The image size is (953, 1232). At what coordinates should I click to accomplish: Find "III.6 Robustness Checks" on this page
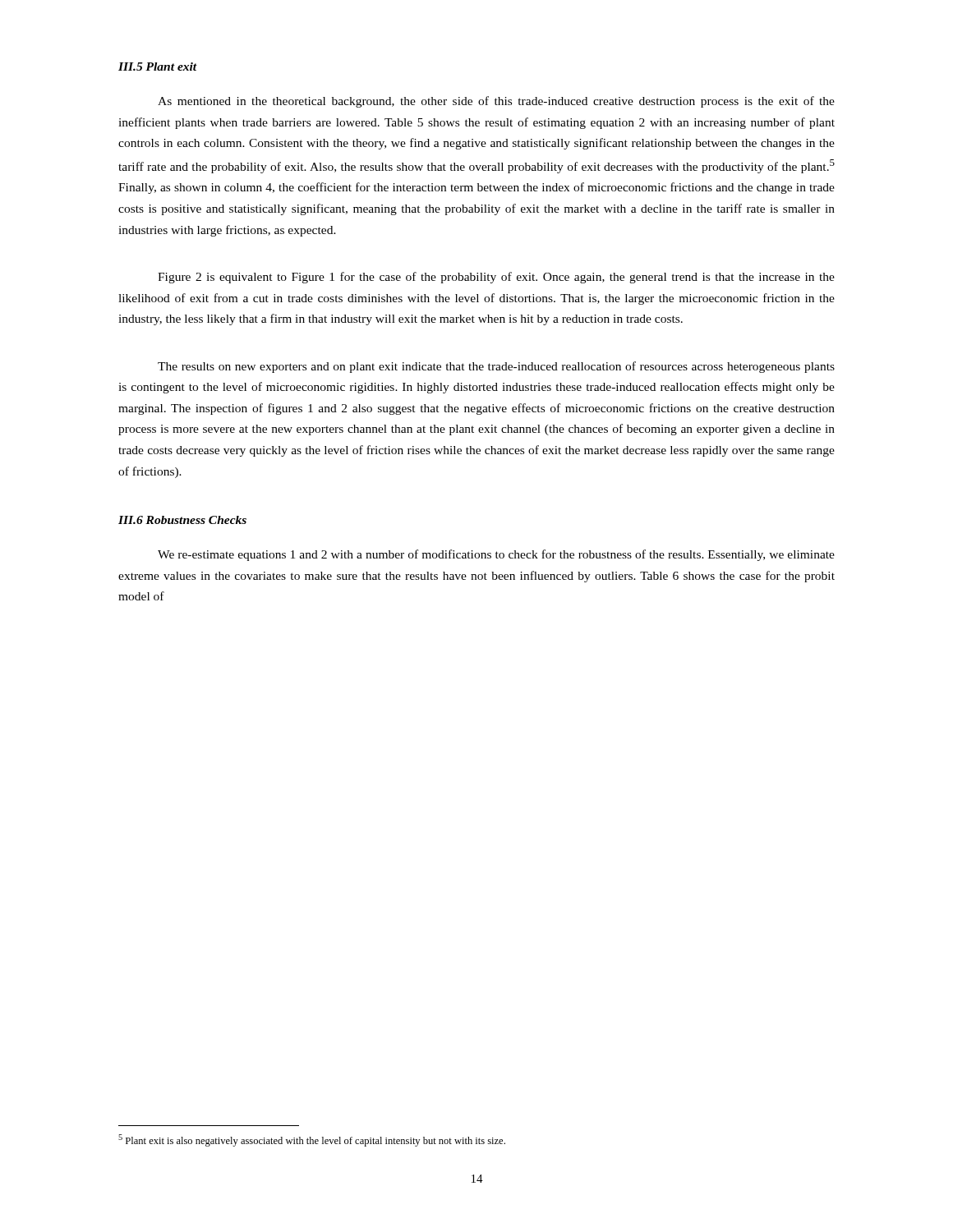(x=182, y=520)
